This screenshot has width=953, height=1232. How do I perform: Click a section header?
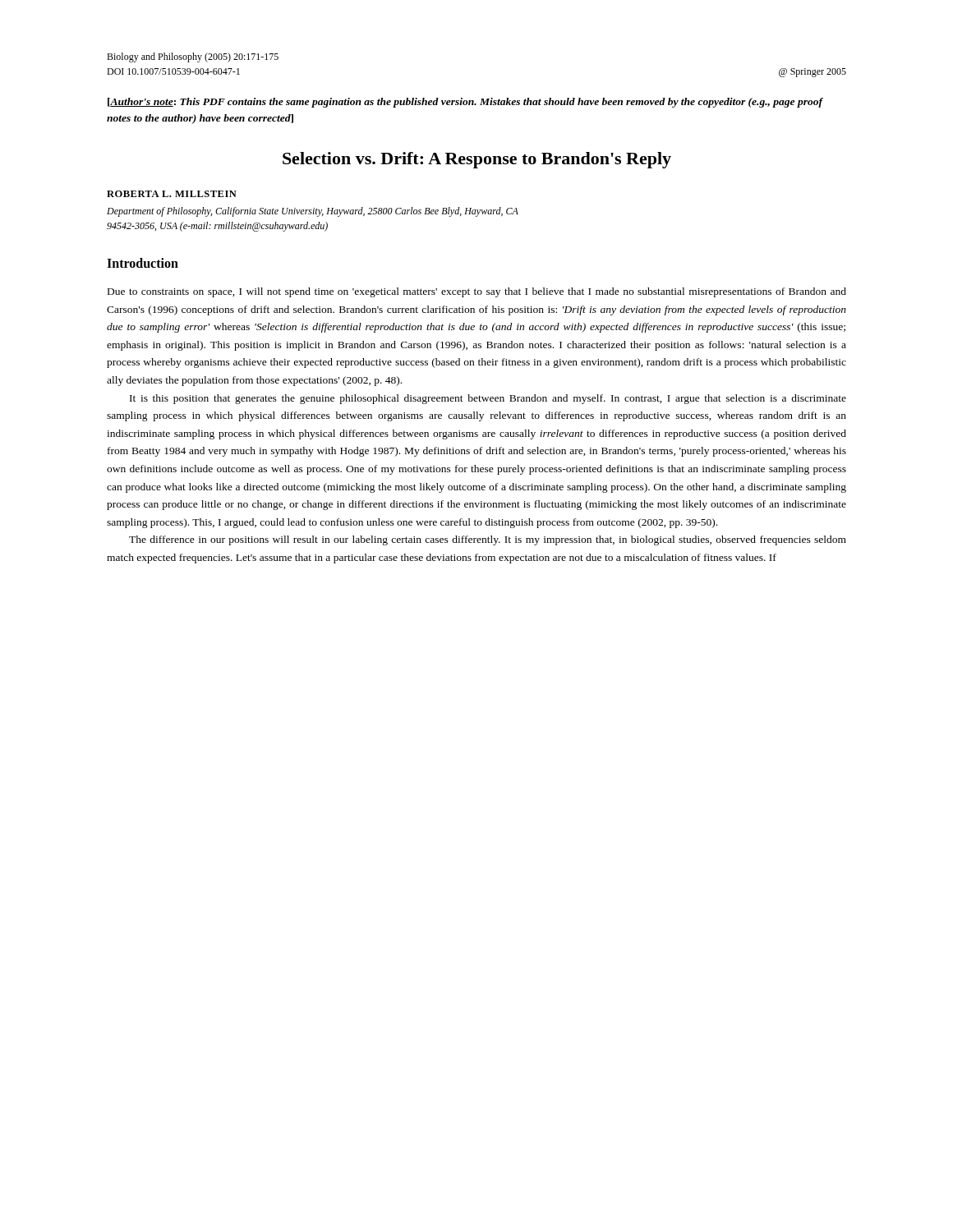142,263
